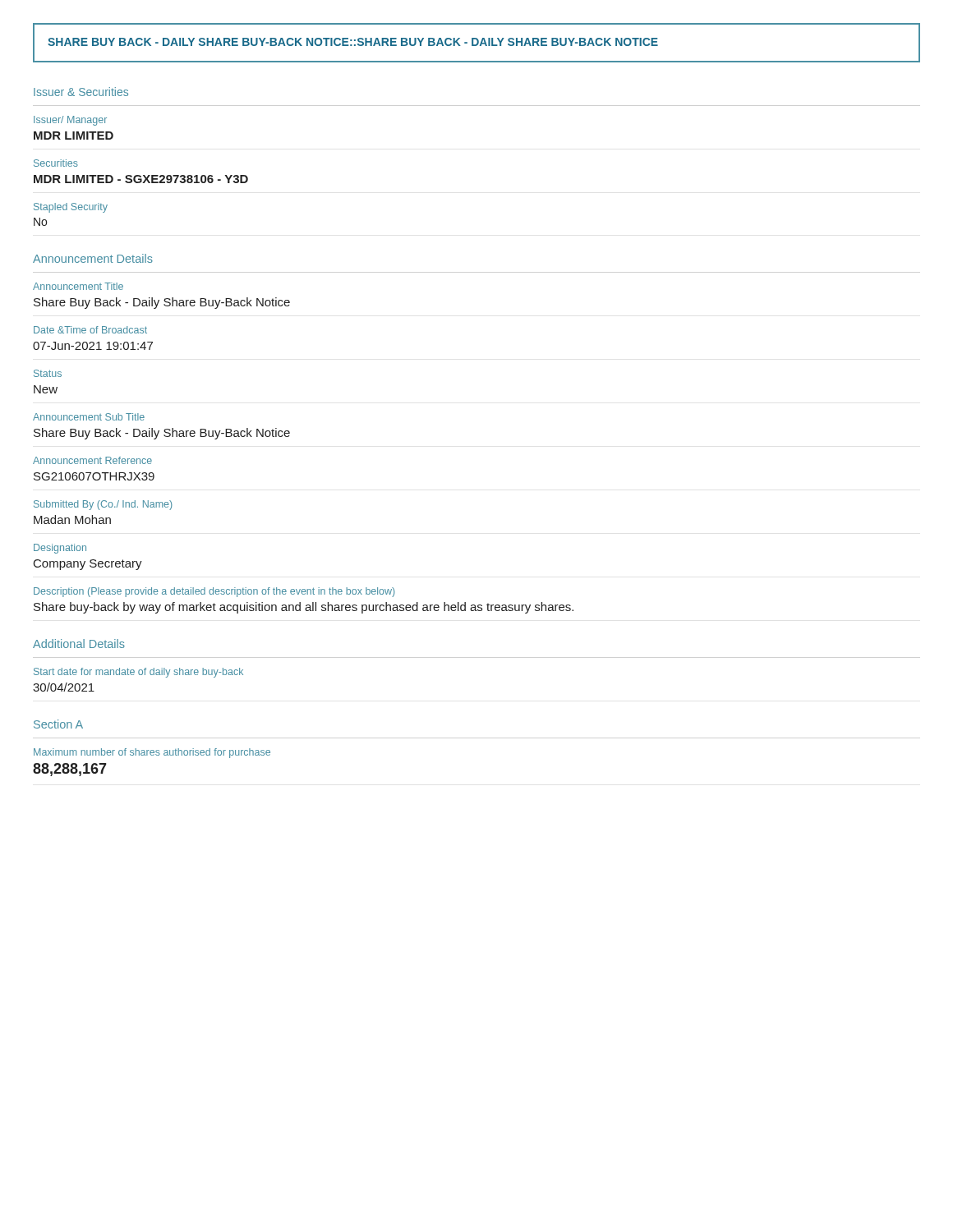This screenshot has height=1232, width=953.
Task: Locate the block starting "SHARE BUY BACK -"
Action: [353, 42]
